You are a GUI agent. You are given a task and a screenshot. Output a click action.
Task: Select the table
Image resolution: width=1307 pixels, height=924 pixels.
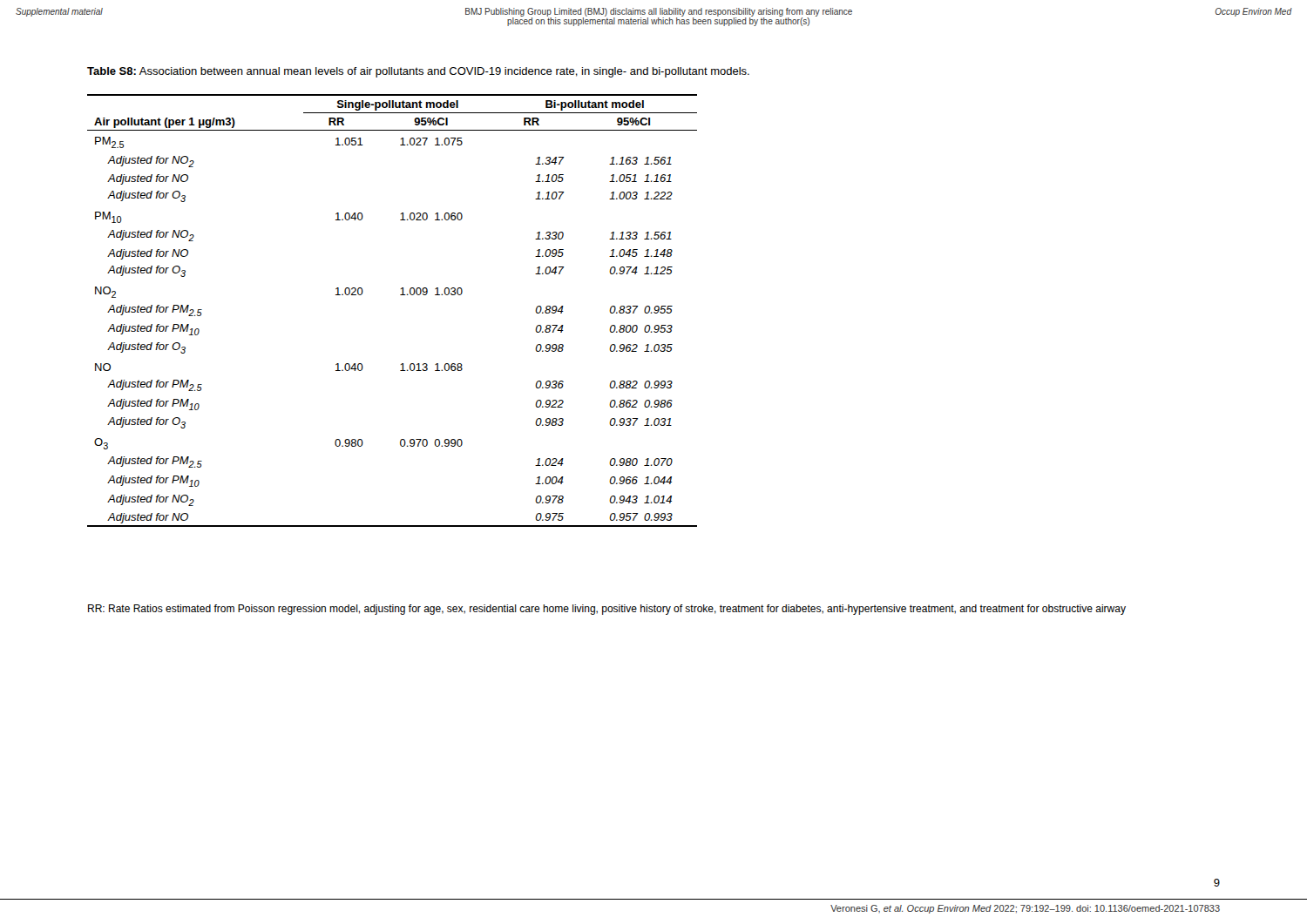[x=392, y=311]
